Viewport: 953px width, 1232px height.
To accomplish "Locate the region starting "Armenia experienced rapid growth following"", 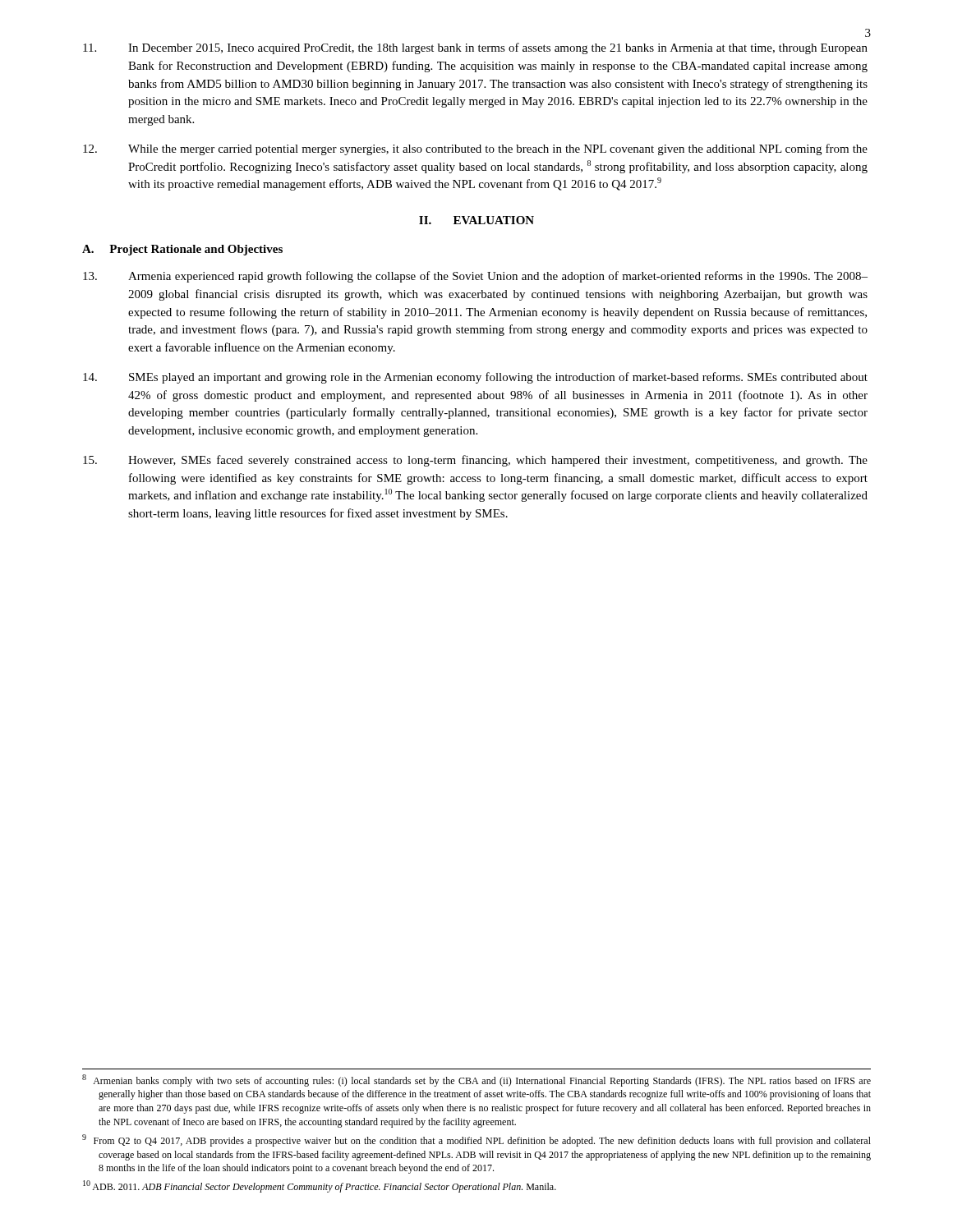I will click(x=476, y=312).
